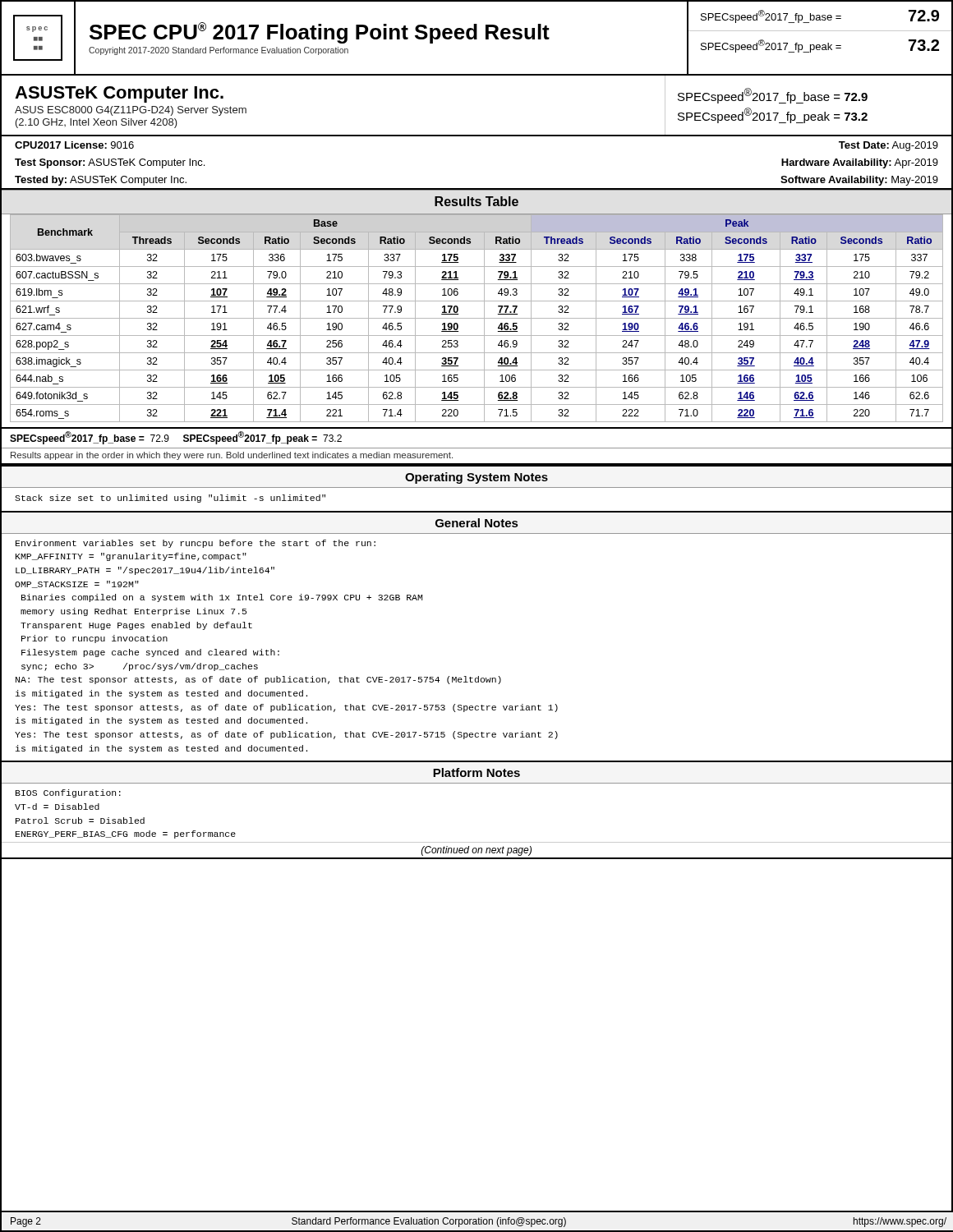This screenshot has height=1232, width=953.
Task: Point to the block beginning "CPU2017 License: 9016 Test Date: Aug-2019"
Action: 476,162
